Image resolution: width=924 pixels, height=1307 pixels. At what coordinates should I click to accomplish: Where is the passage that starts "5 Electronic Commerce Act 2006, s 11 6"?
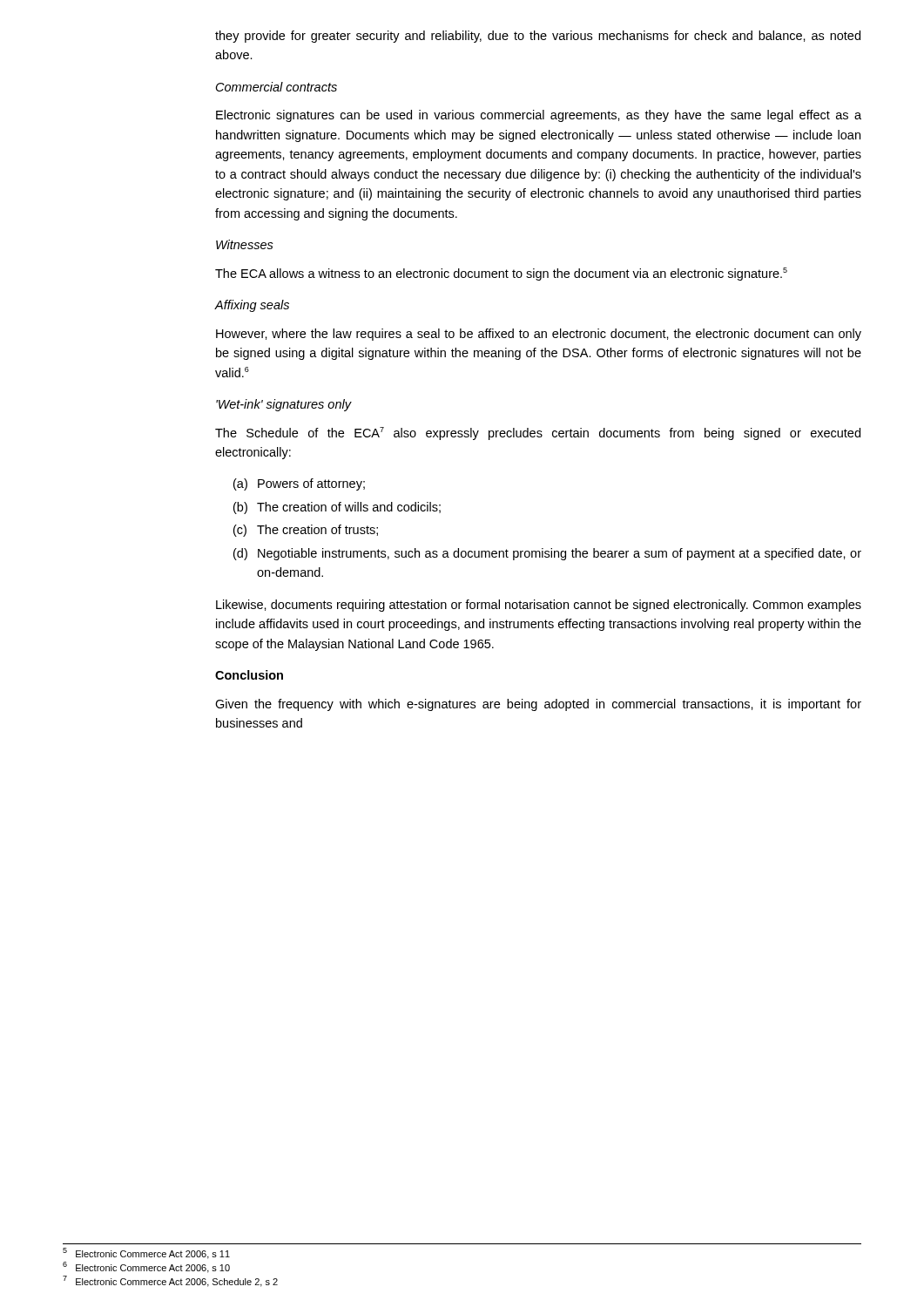point(146,1253)
